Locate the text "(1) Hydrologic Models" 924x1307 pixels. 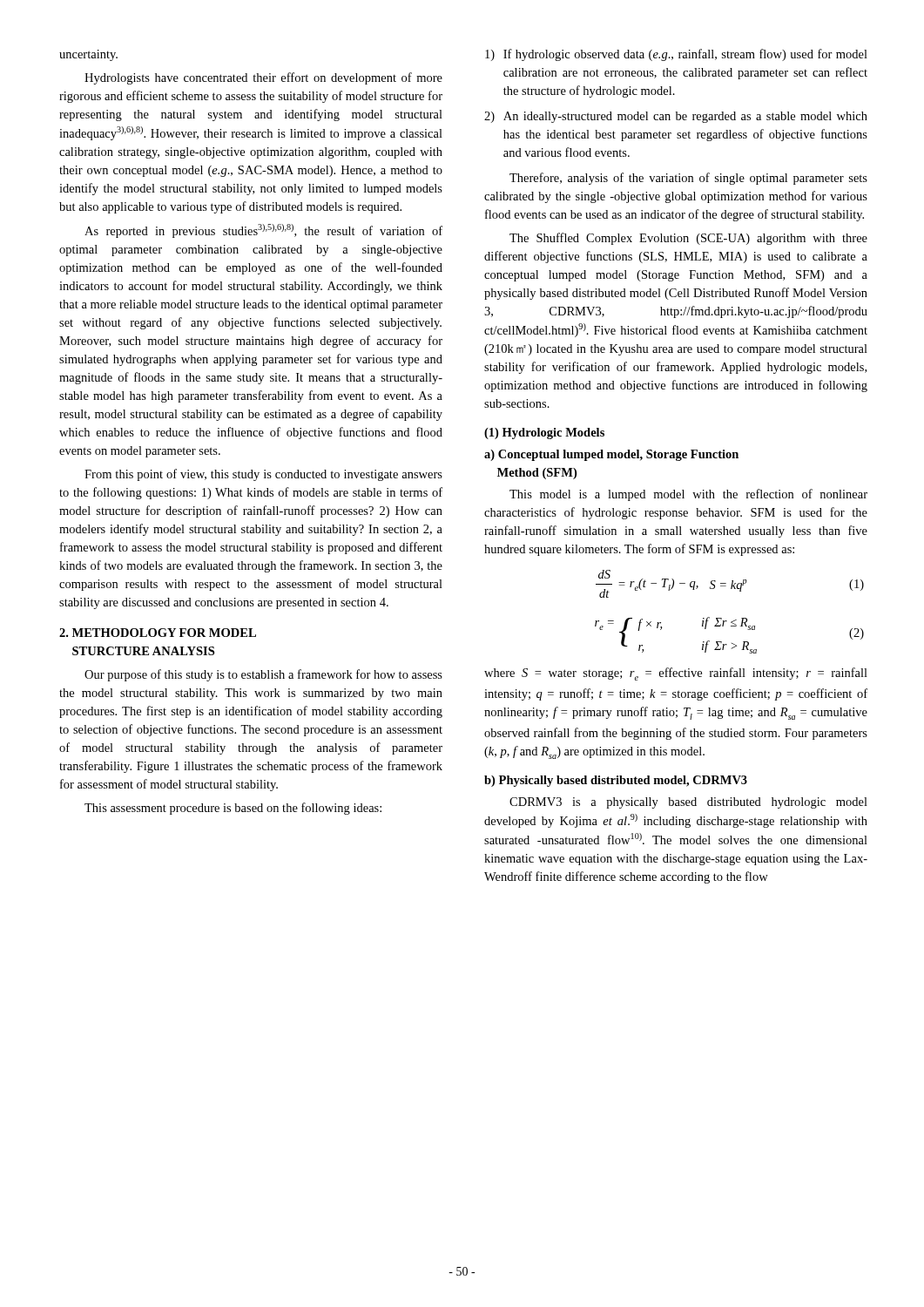tap(544, 433)
